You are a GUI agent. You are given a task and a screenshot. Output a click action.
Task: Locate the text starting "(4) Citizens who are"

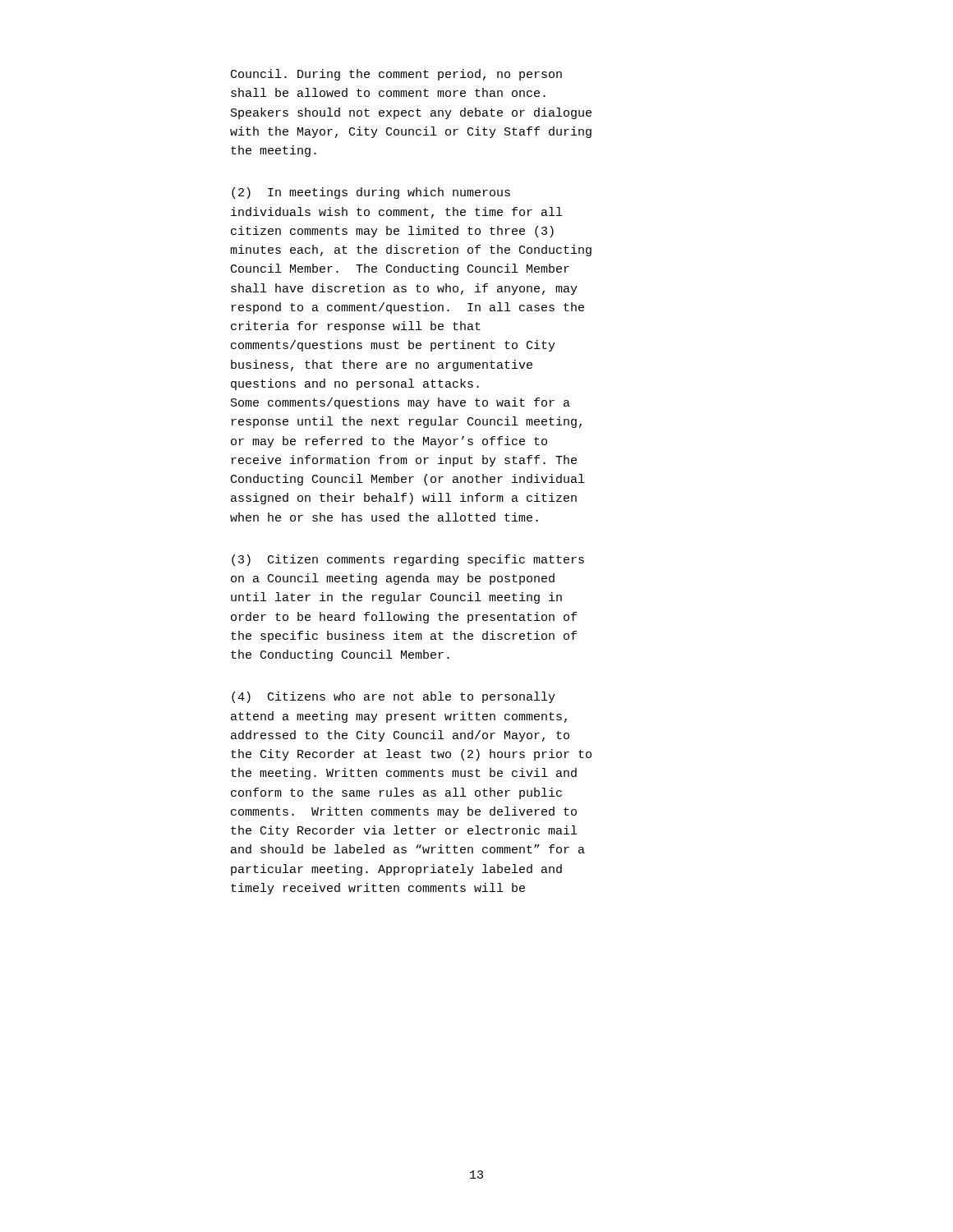411,793
